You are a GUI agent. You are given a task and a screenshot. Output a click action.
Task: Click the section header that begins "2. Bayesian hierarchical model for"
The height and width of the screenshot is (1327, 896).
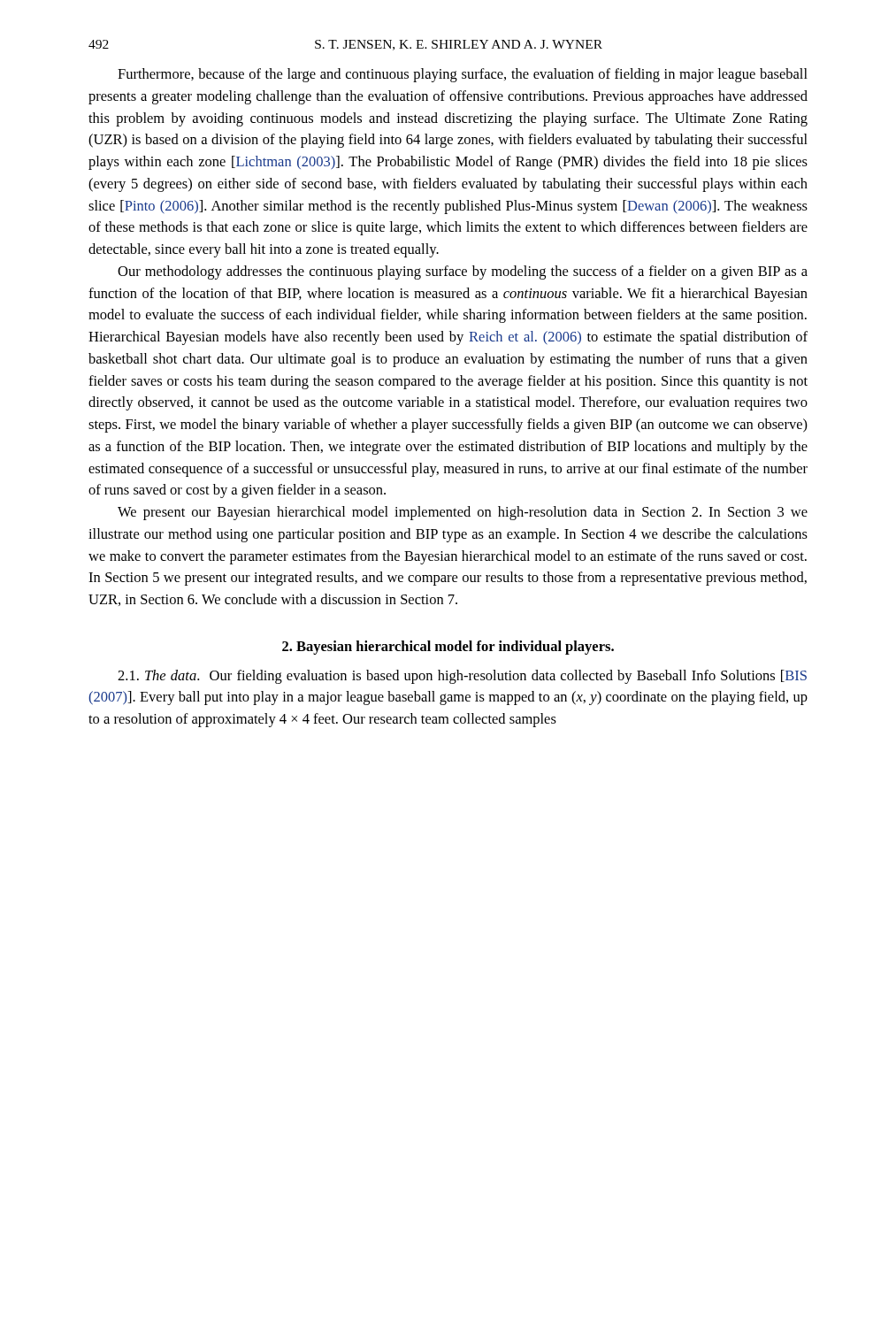tap(448, 646)
